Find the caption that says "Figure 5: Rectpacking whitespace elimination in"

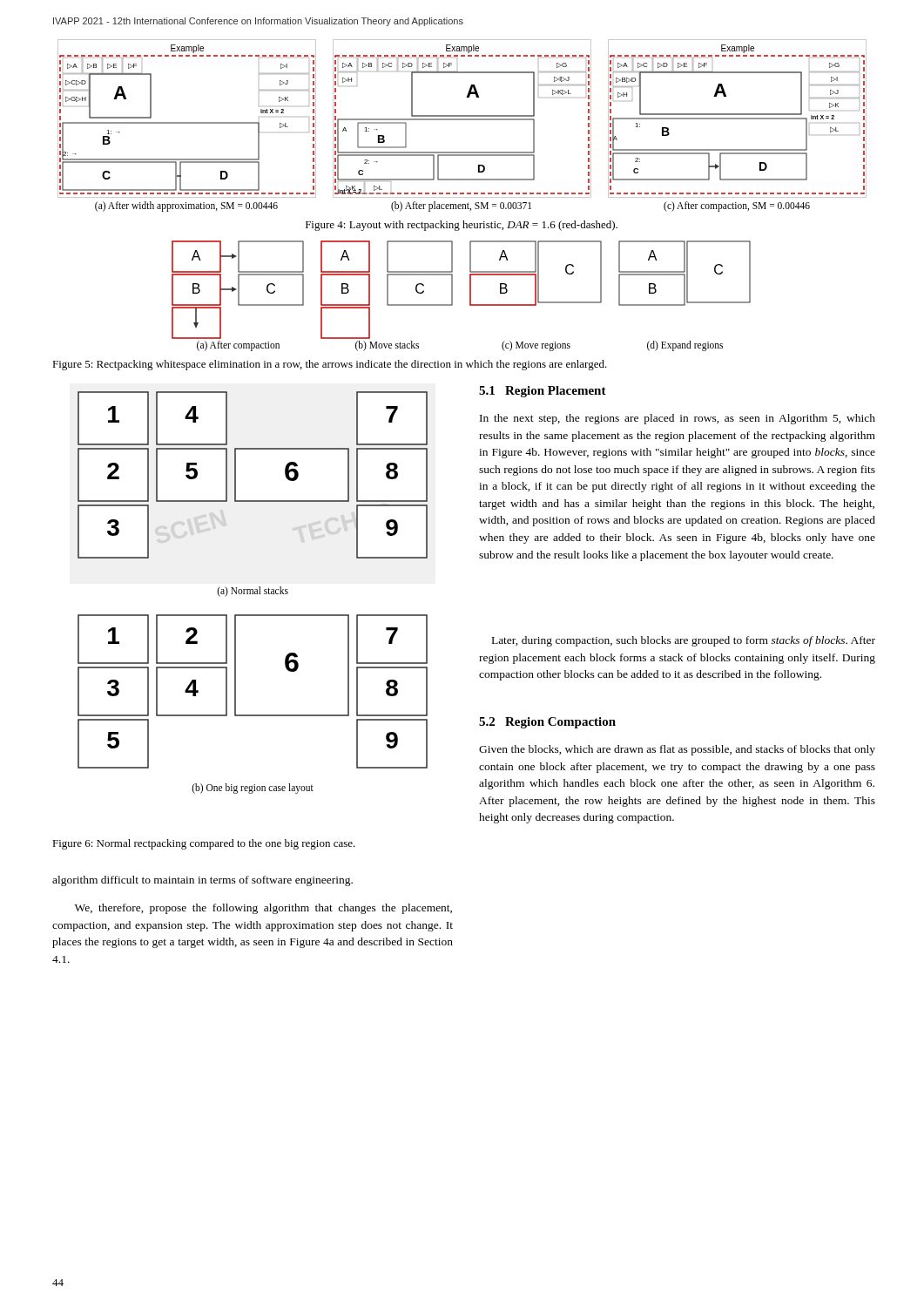[x=330, y=364]
